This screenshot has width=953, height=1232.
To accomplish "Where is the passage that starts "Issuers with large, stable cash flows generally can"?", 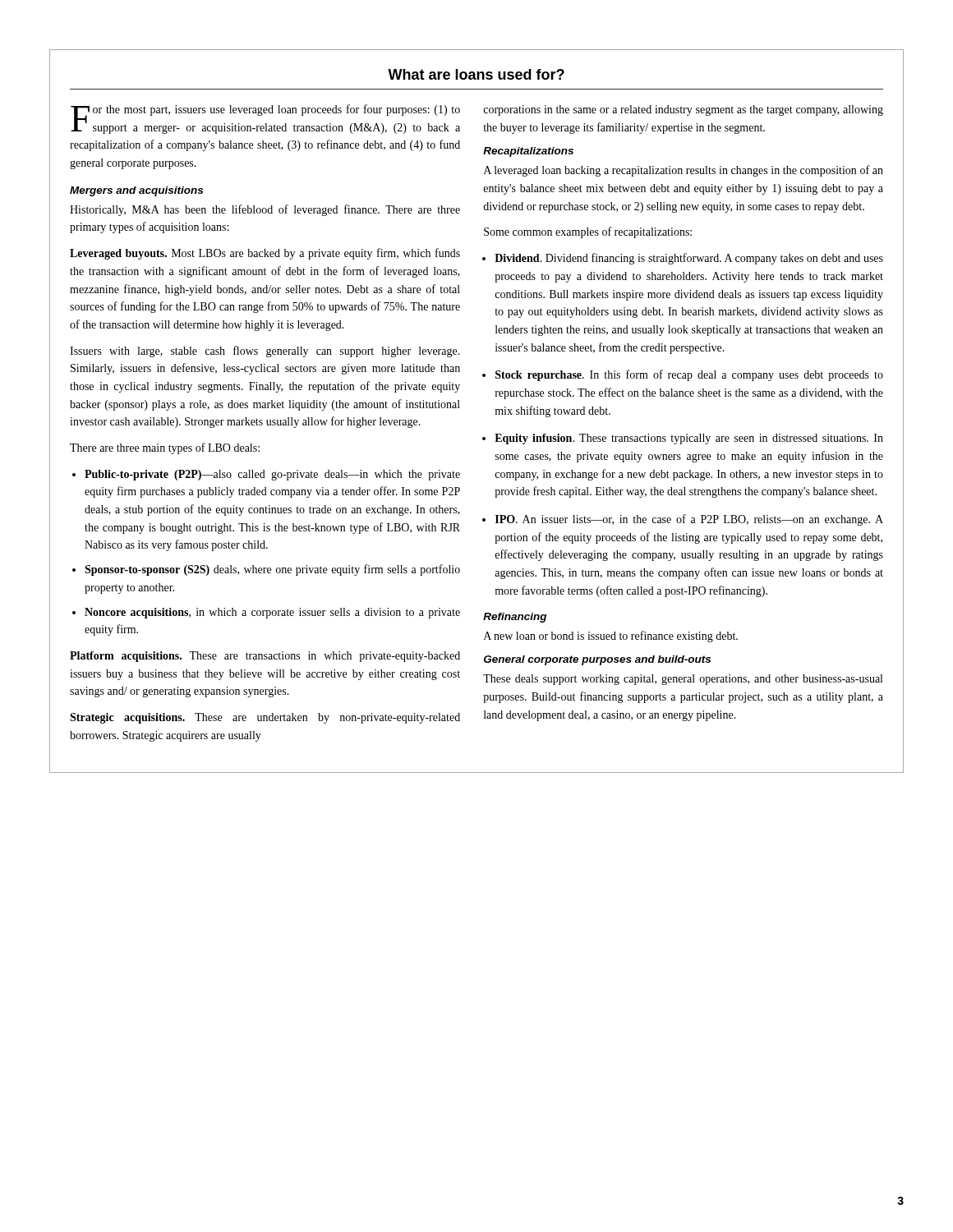I will tap(265, 386).
